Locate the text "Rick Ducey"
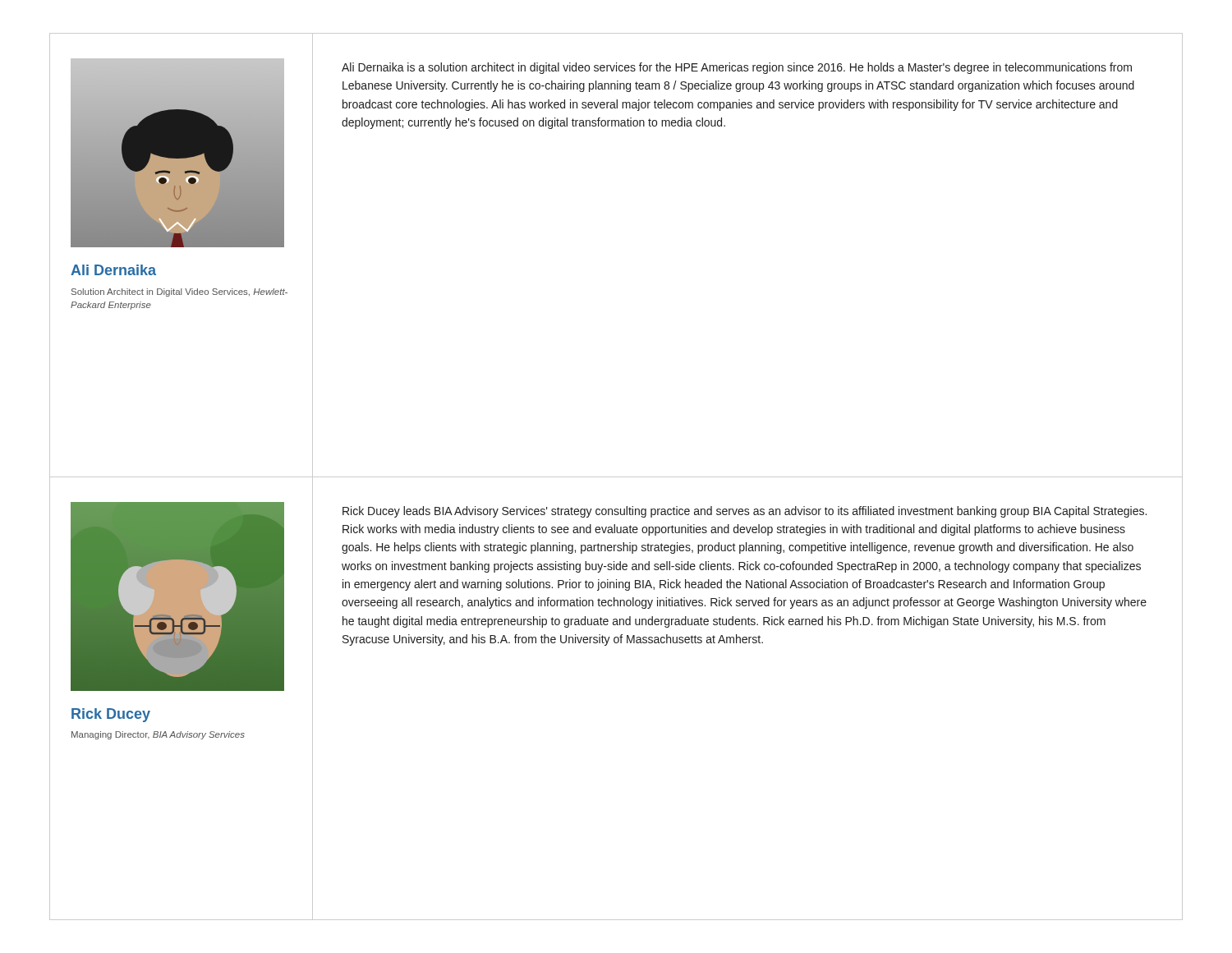 click(x=110, y=714)
